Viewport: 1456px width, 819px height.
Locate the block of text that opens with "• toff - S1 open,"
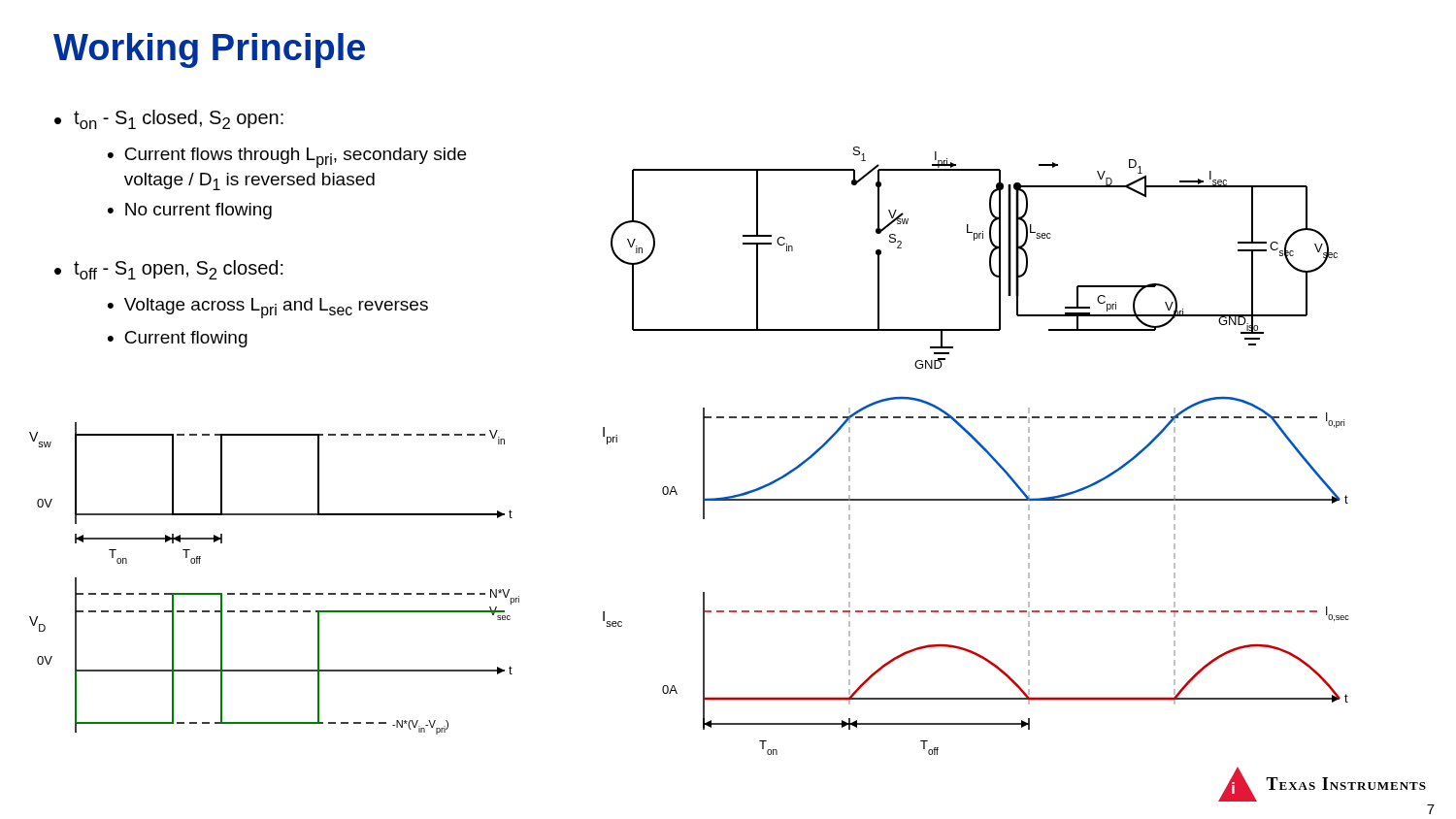tap(169, 271)
